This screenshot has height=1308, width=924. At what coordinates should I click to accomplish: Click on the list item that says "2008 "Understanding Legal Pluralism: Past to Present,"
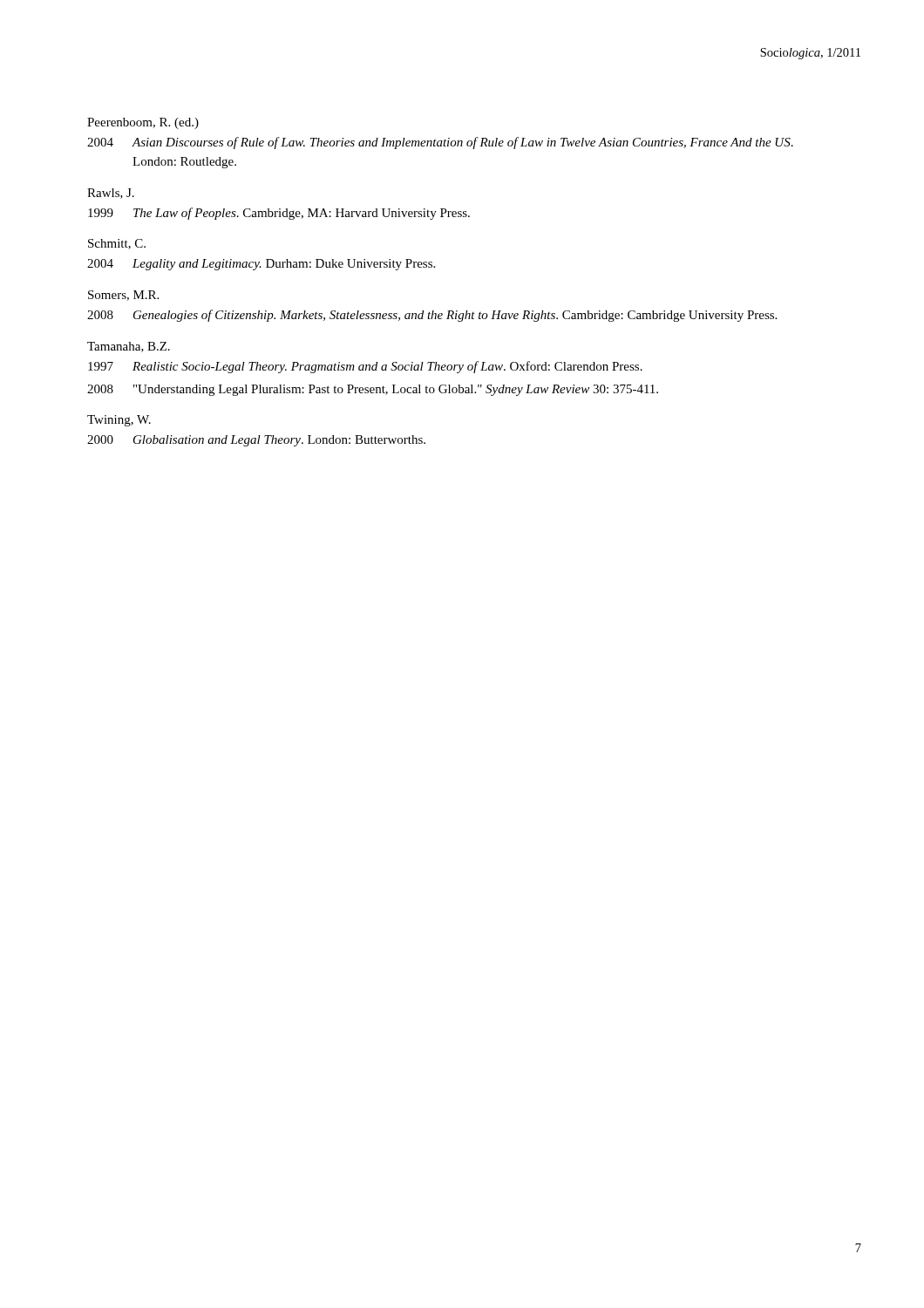(462, 389)
